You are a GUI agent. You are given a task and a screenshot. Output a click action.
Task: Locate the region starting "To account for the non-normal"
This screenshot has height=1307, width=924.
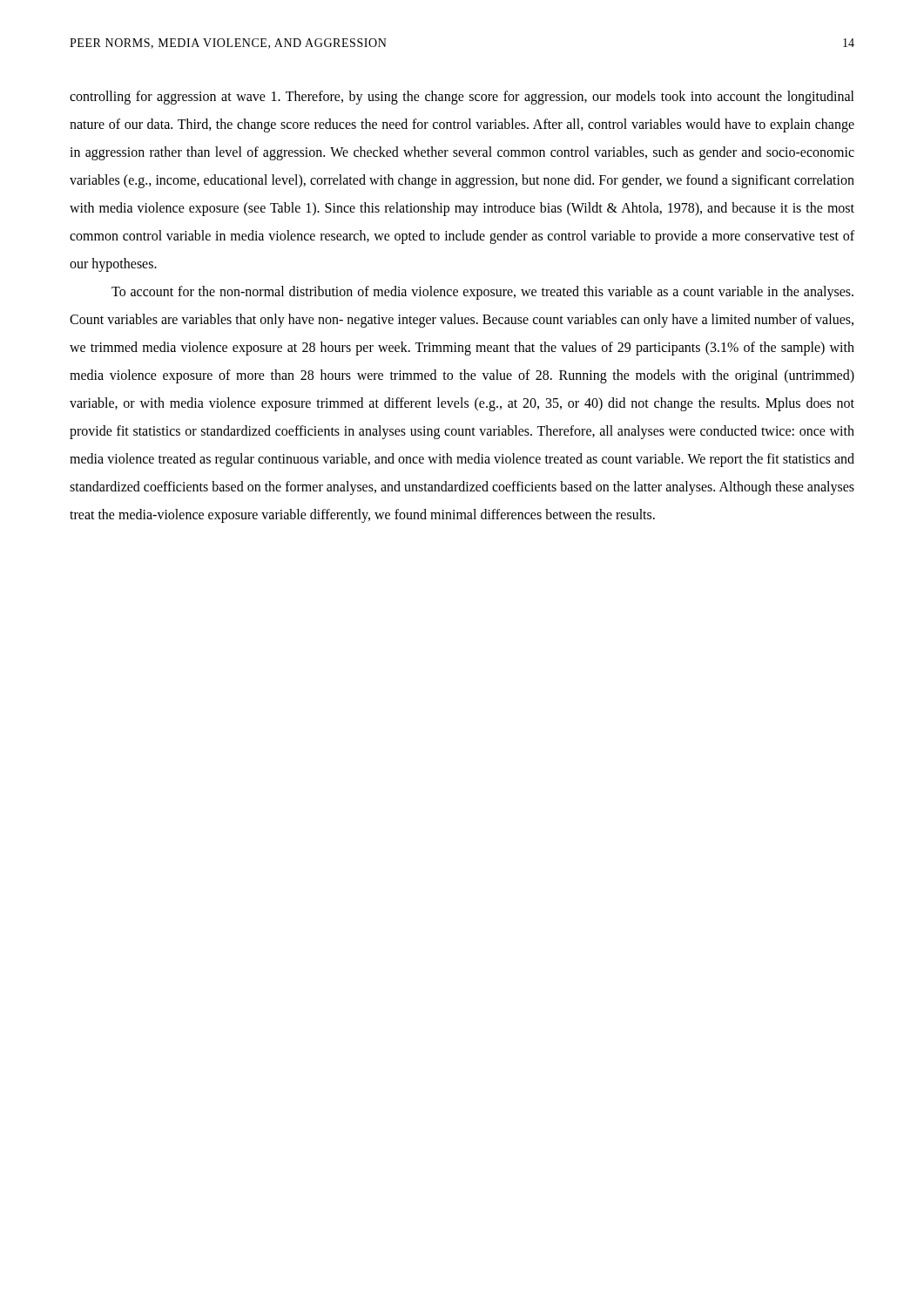point(462,403)
